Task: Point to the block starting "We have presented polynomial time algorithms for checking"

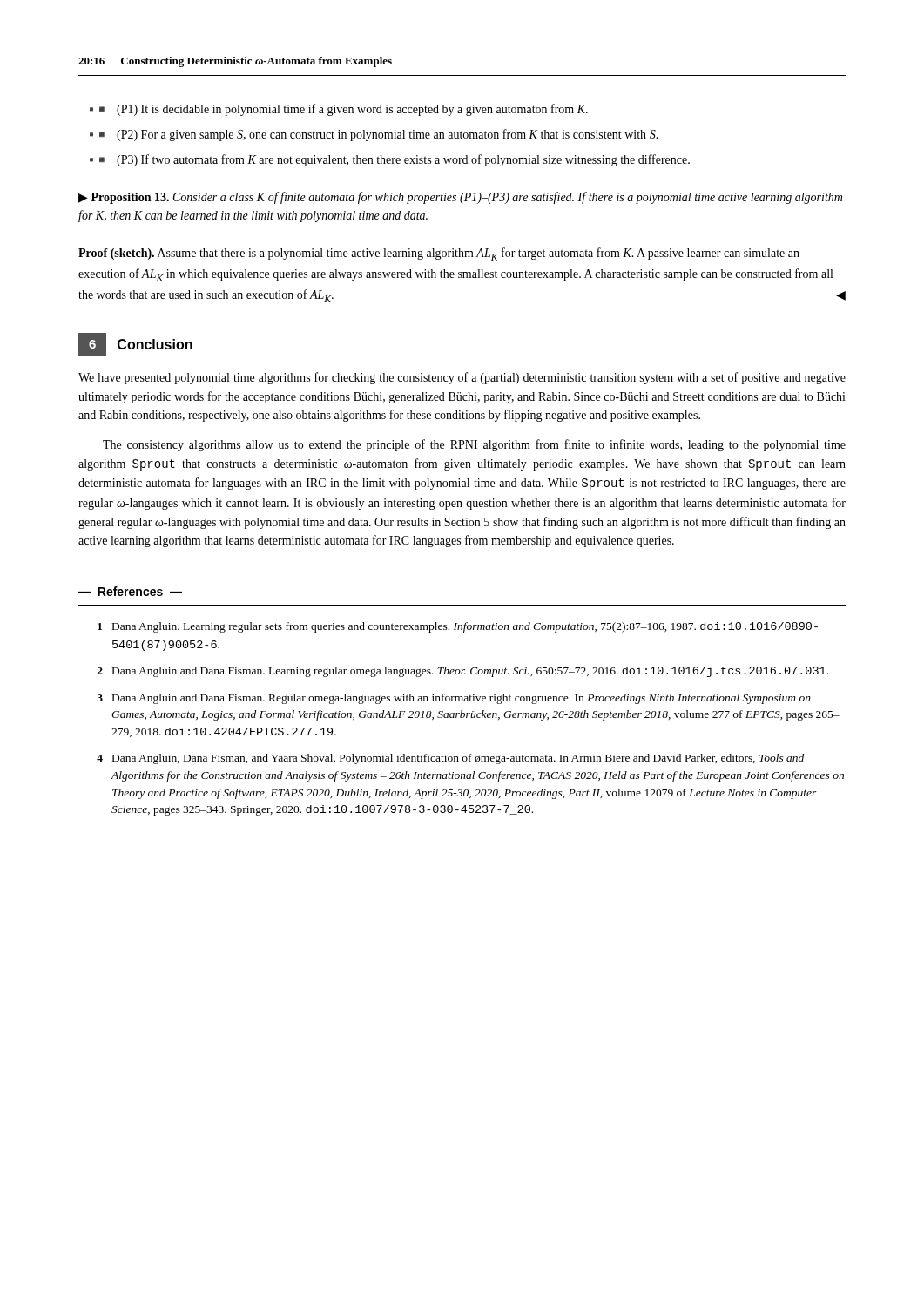Action: (x=462, y=396)
